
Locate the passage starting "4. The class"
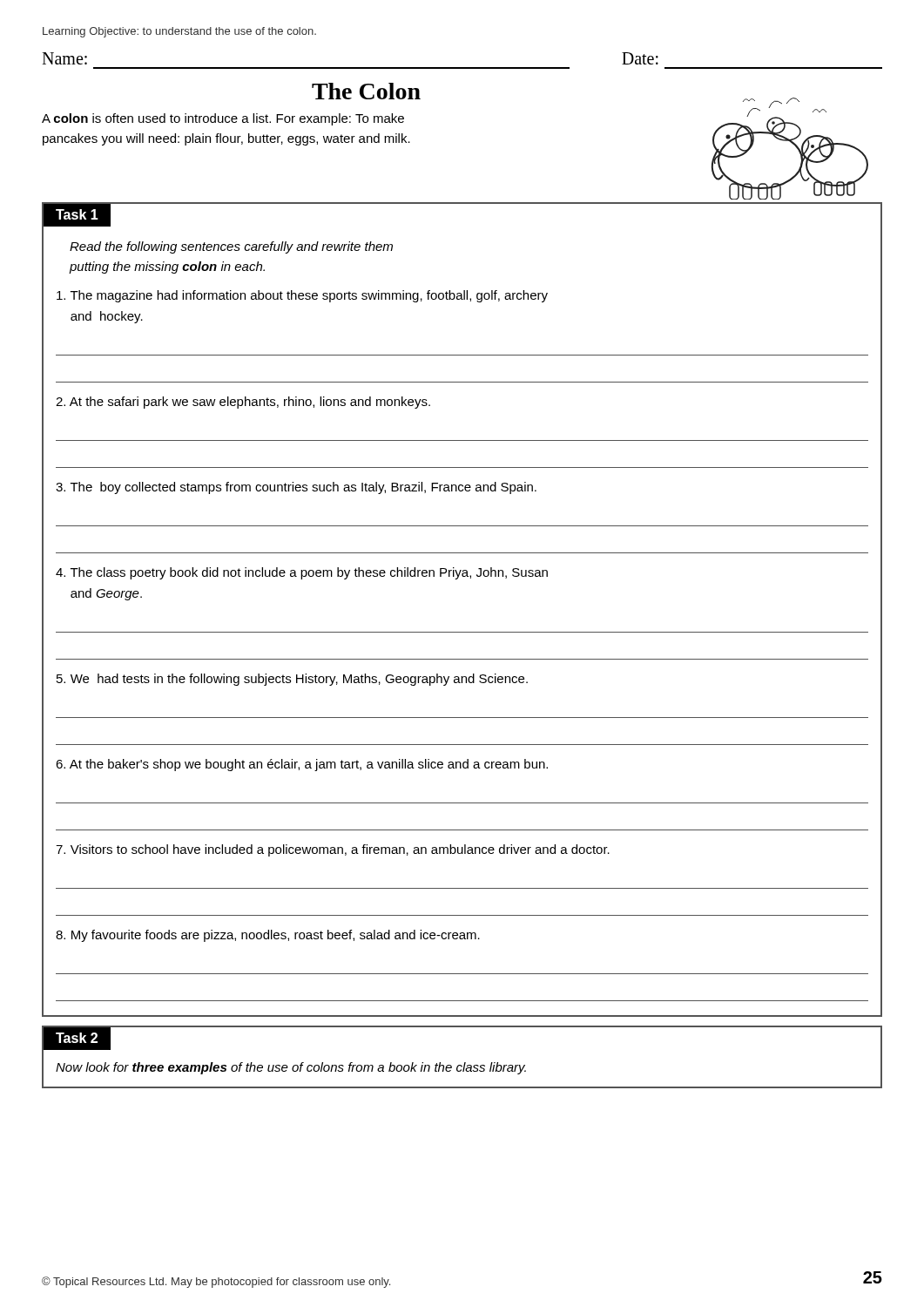coord(302,582)
